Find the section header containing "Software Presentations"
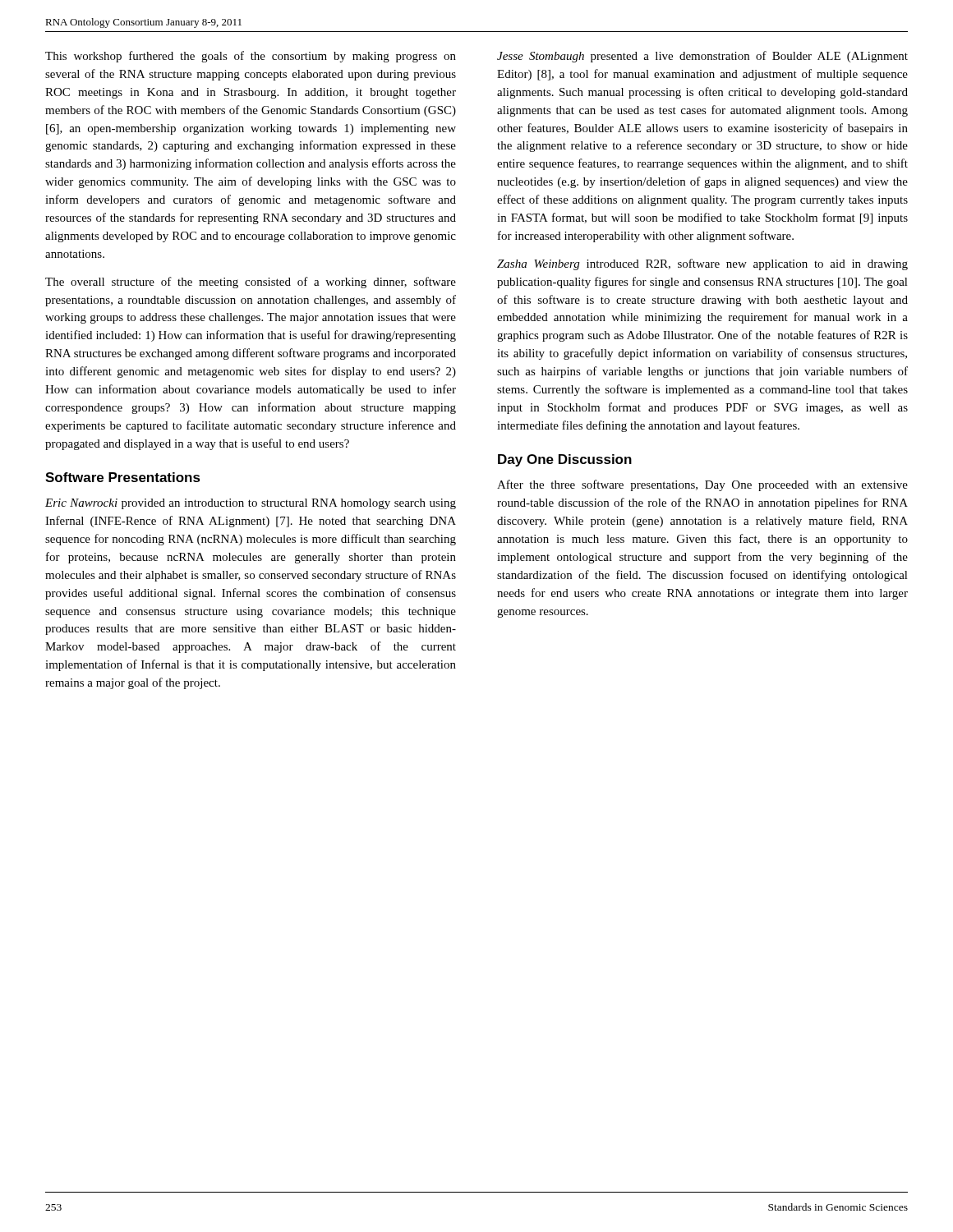953x1232 pixels. coord(123,477)
